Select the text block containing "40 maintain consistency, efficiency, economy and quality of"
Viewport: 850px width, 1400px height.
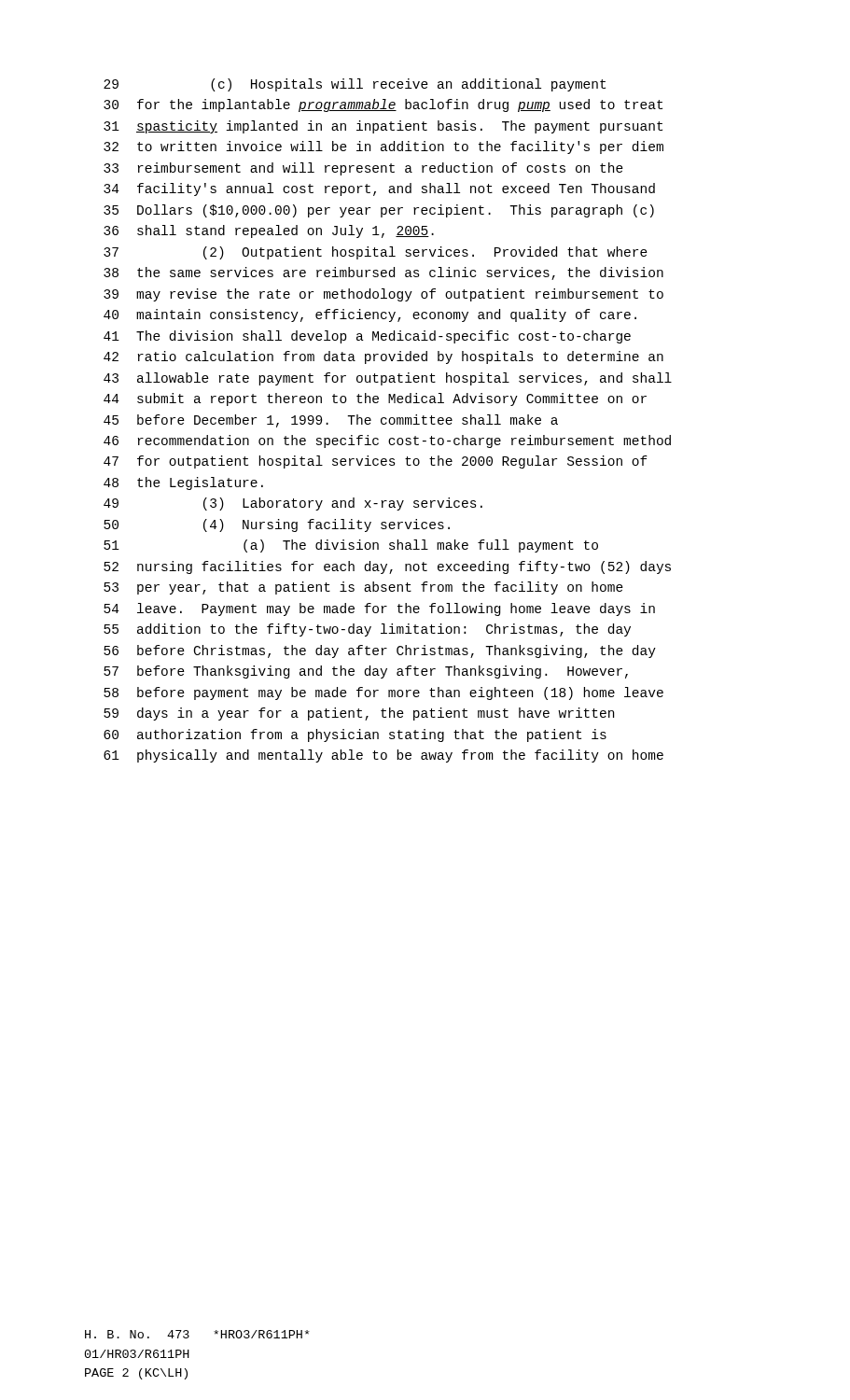tap(434, 316)
